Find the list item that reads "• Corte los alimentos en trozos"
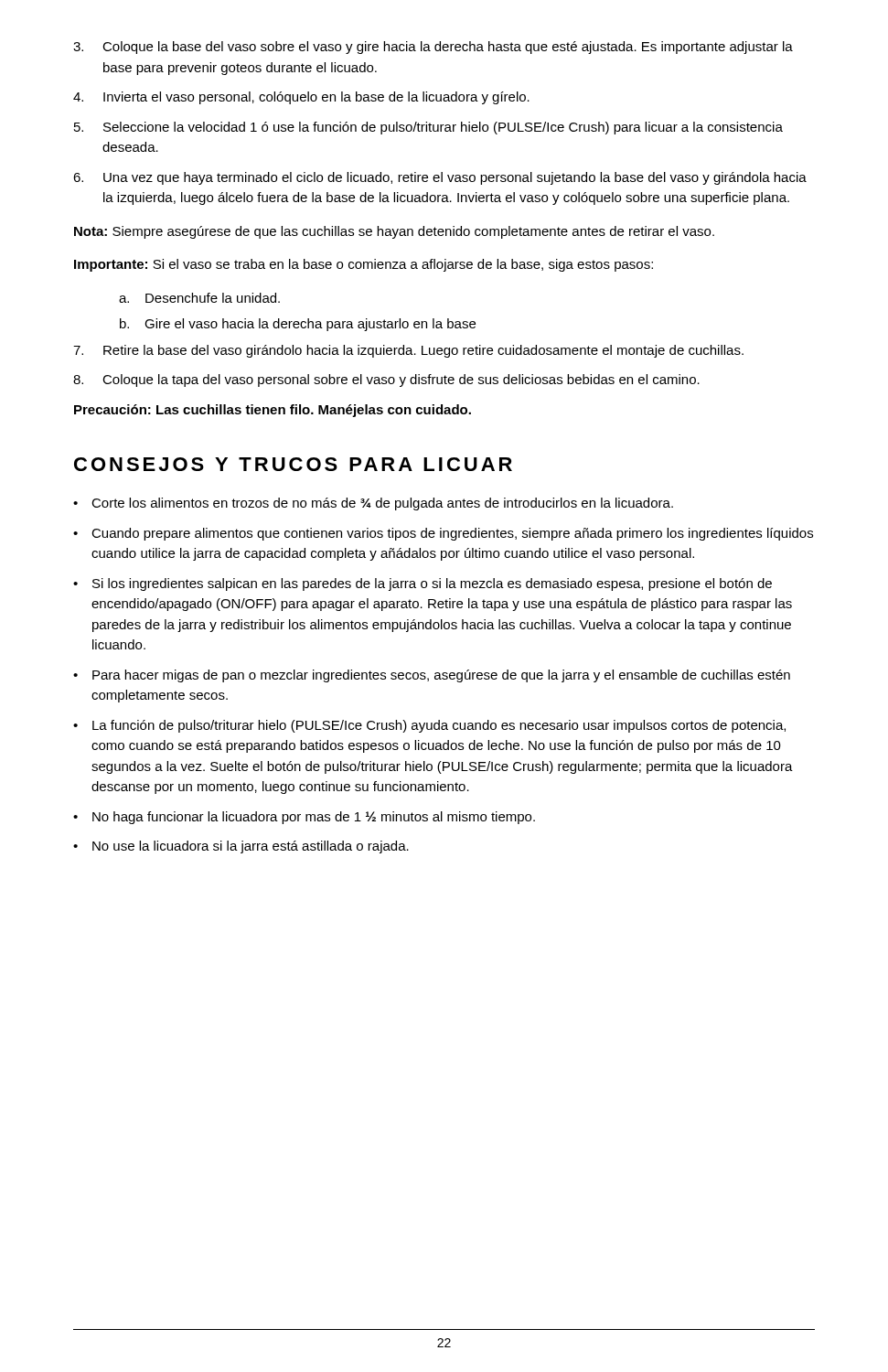This screenshot has height=1372, width=888. click(444, 503)
